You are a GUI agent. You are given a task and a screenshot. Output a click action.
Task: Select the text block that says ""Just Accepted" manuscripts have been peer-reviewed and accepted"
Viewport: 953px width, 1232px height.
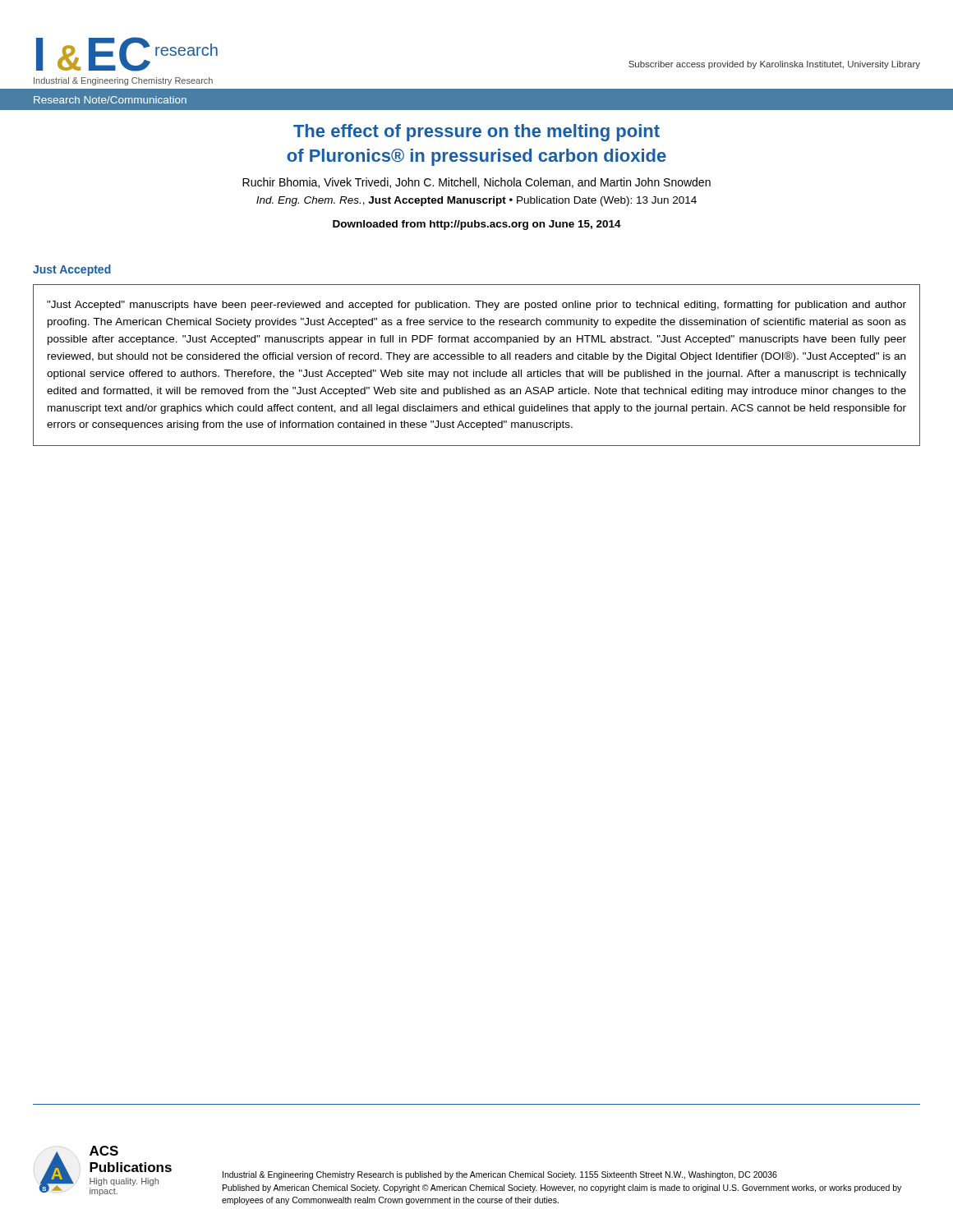(476, 365)
